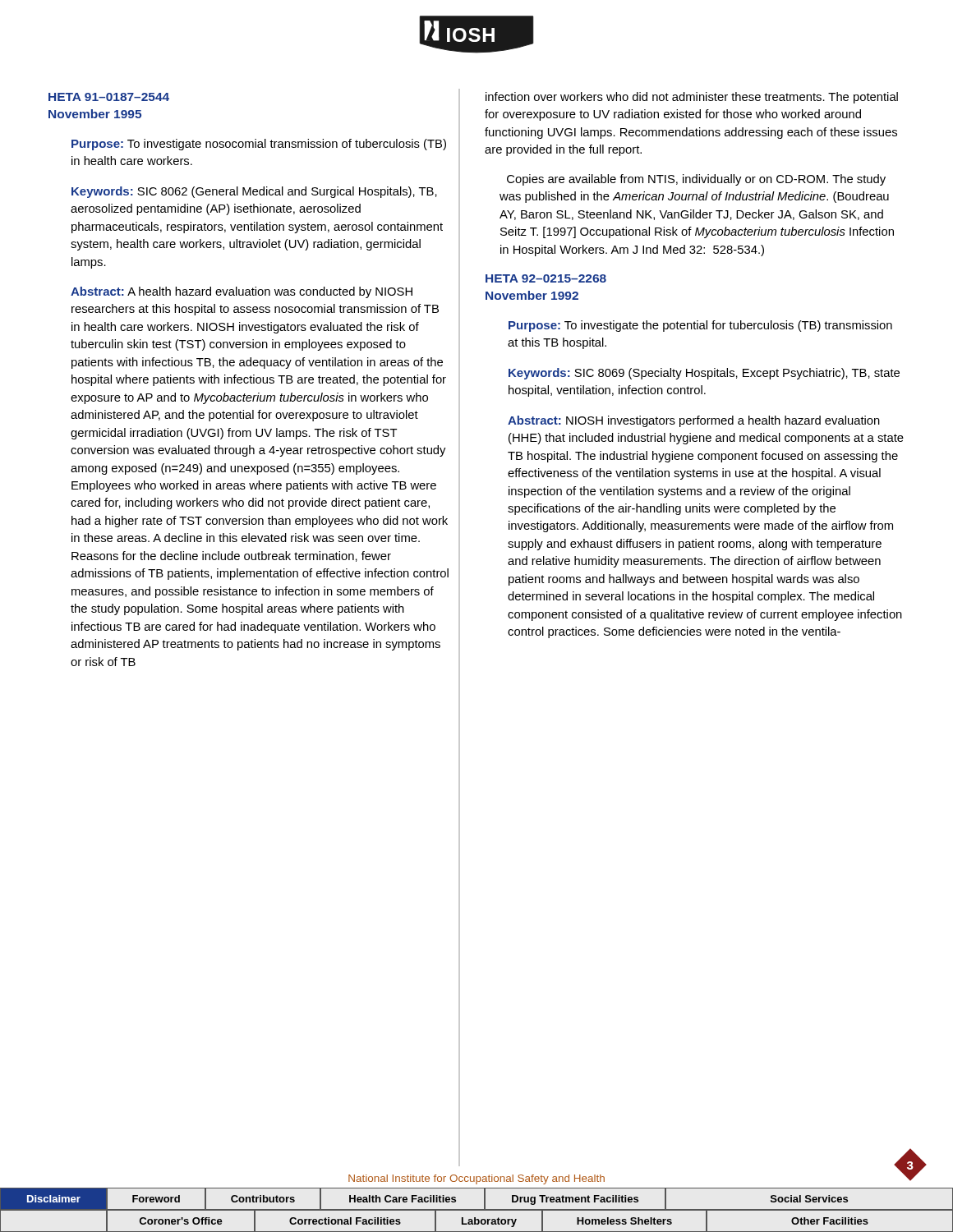Click on the section header that reads "HETA 91–0187–2544November 1995"
The width and height of the screenshot is (953, 1232).
coord(109,105)
